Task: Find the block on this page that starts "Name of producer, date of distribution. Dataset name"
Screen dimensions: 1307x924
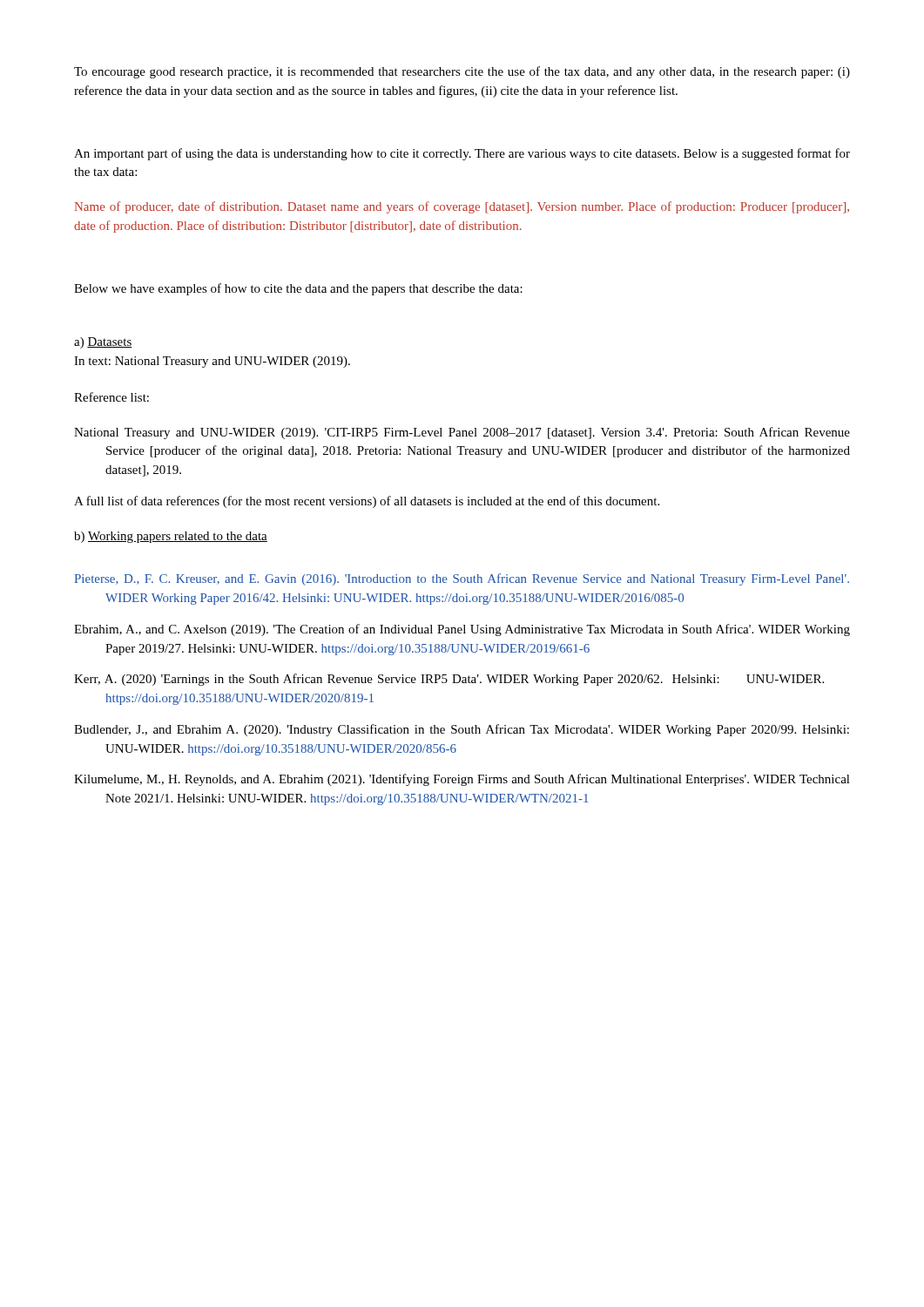Action: coord(462,216)
